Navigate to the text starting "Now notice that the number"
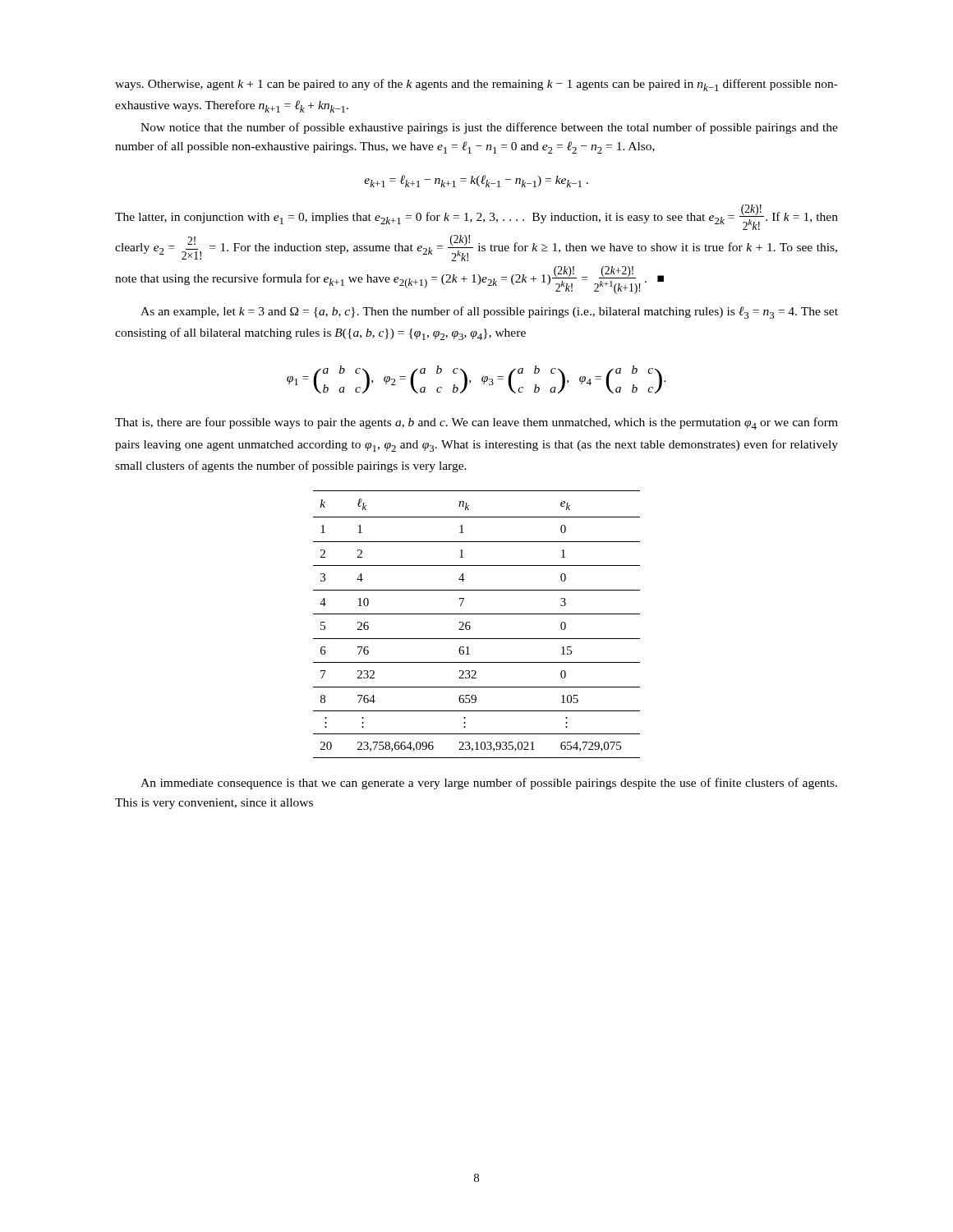Image resolution: width=953 pixels, height=1232 pixels. click(x=476, y=138)
